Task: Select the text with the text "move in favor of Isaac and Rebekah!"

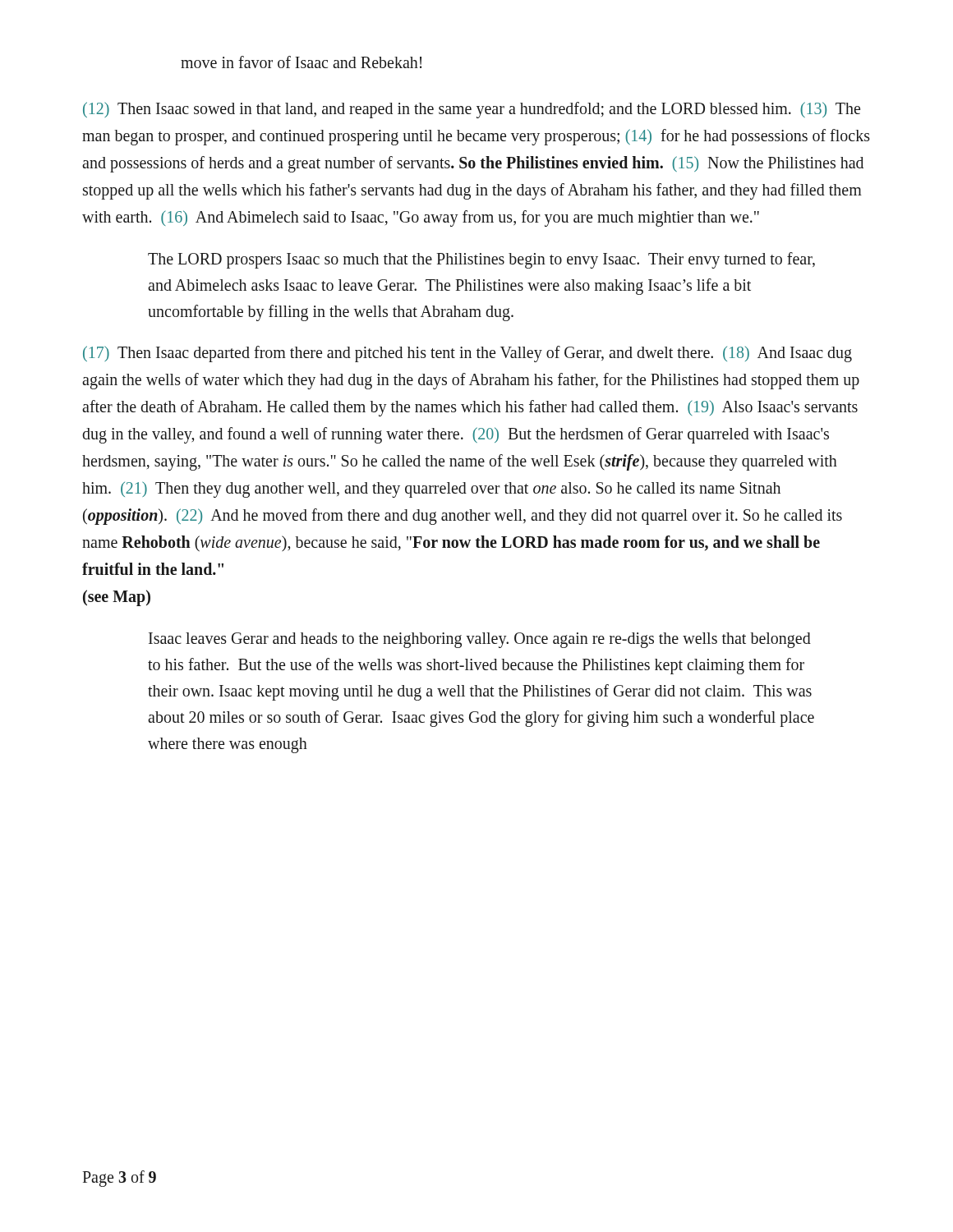Action: 302,62
